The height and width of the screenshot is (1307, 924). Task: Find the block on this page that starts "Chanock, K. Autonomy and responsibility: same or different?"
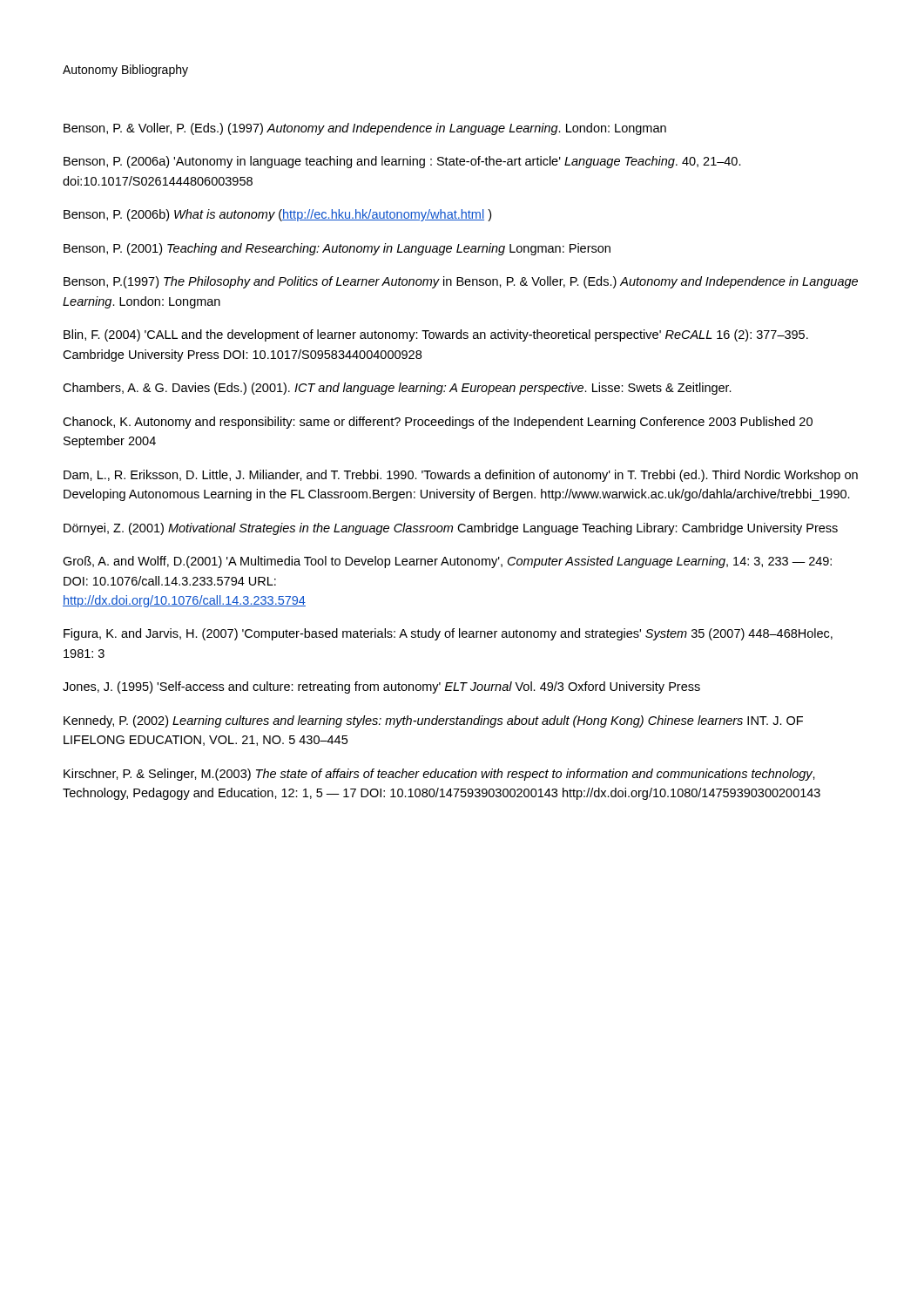pos(438,431)
